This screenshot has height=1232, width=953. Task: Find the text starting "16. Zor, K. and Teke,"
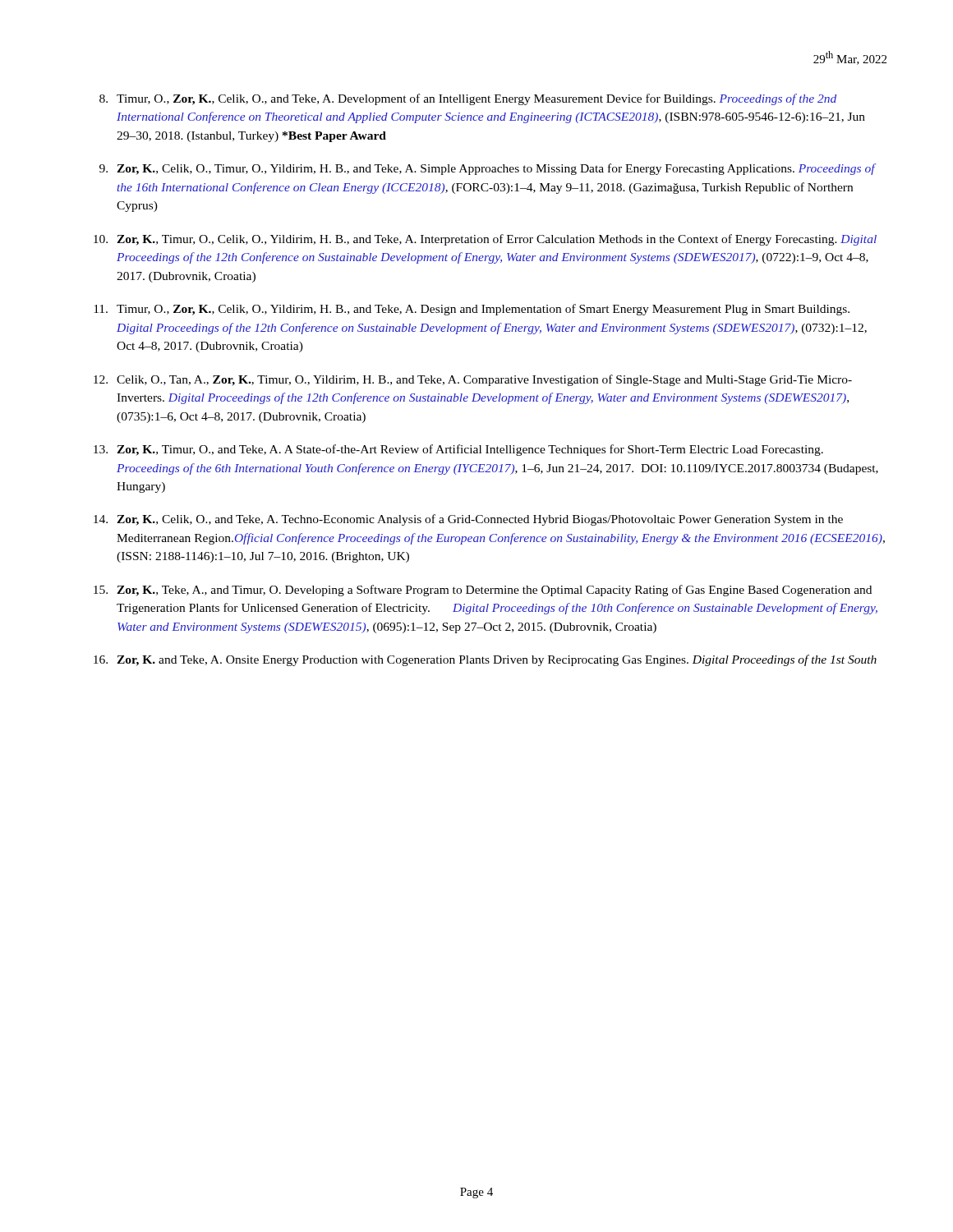(476, 660)
